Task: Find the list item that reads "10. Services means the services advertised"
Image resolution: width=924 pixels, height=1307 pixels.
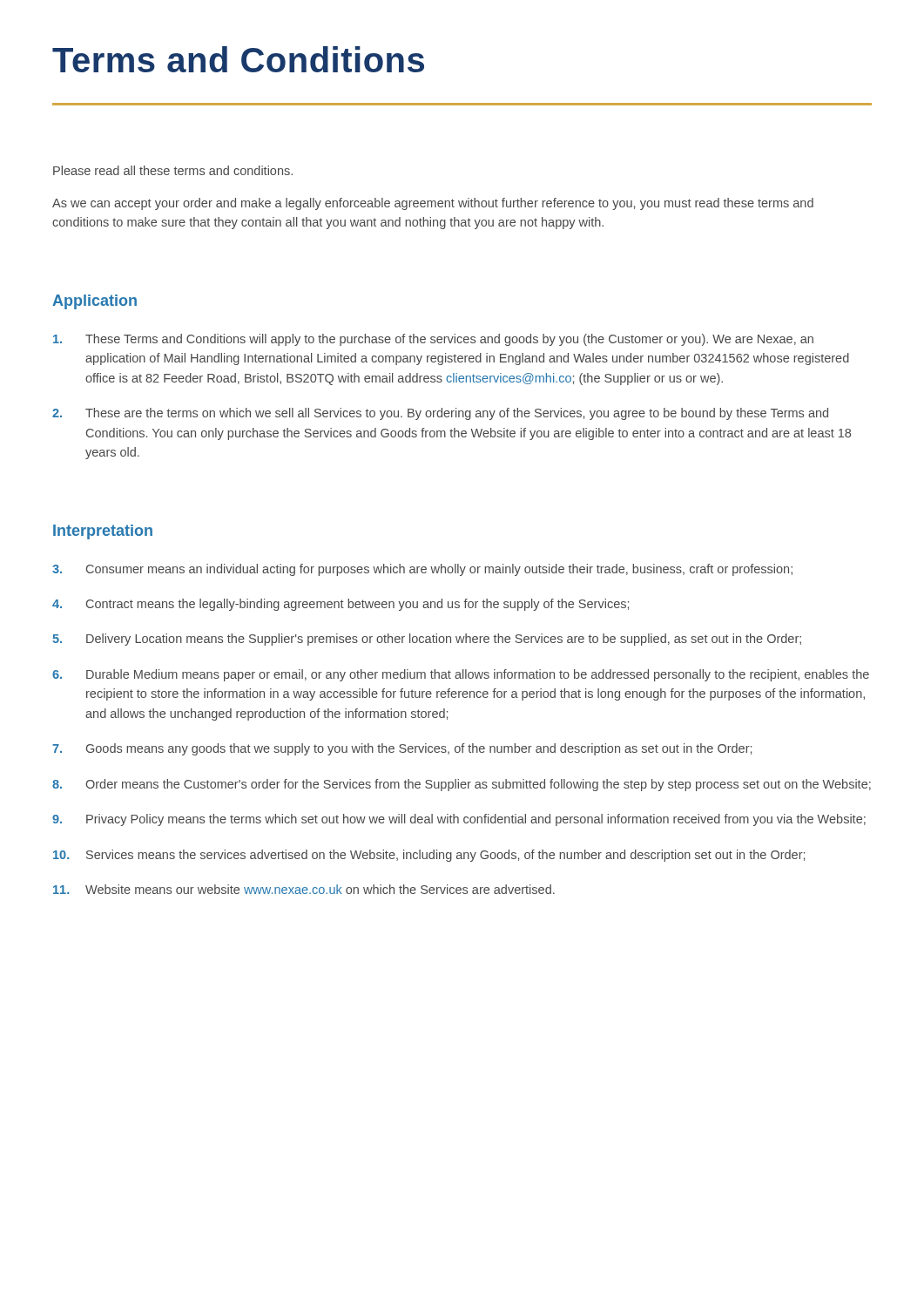Action: (462, 855)
